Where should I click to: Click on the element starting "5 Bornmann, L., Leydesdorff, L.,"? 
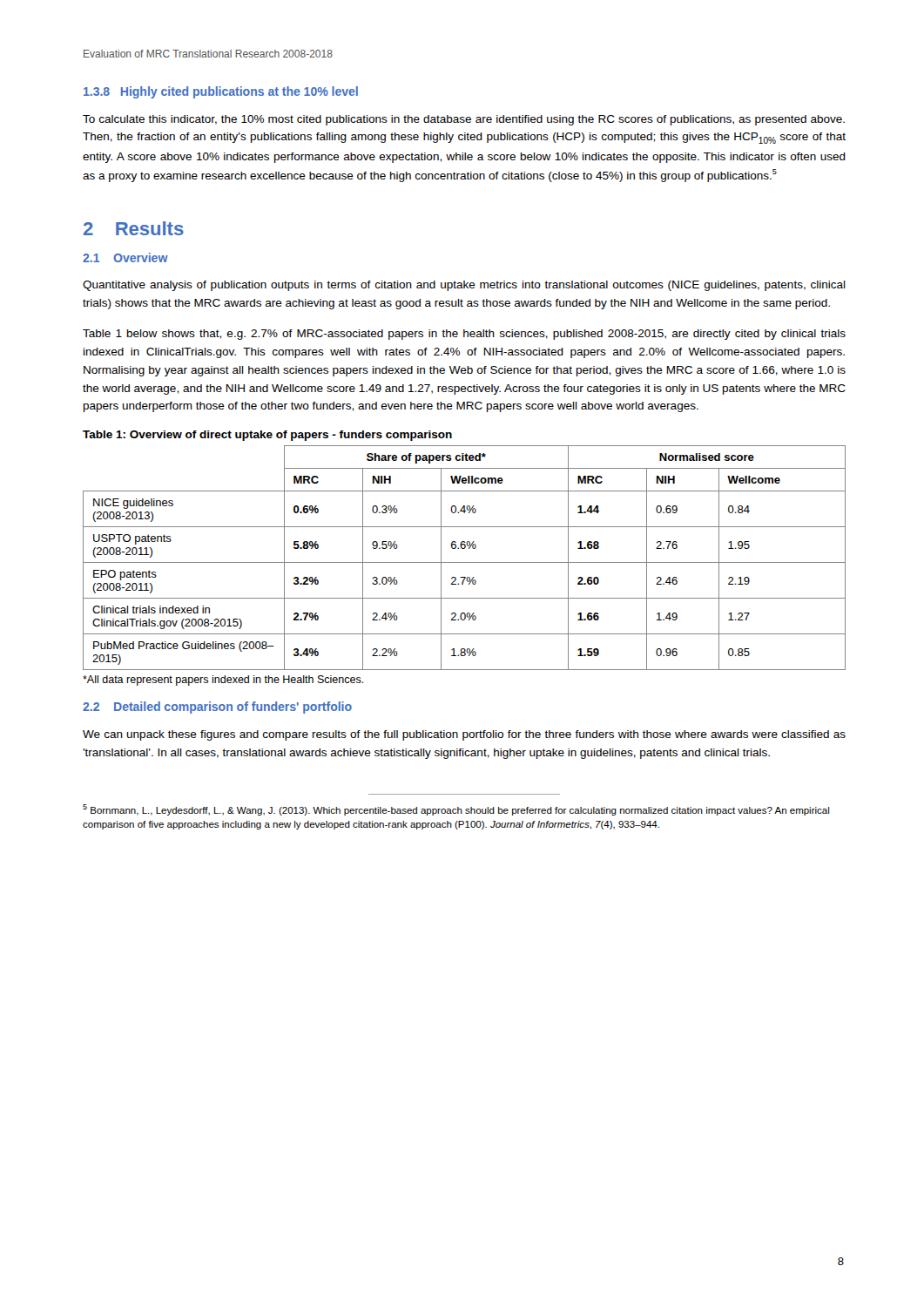[464, 817]
